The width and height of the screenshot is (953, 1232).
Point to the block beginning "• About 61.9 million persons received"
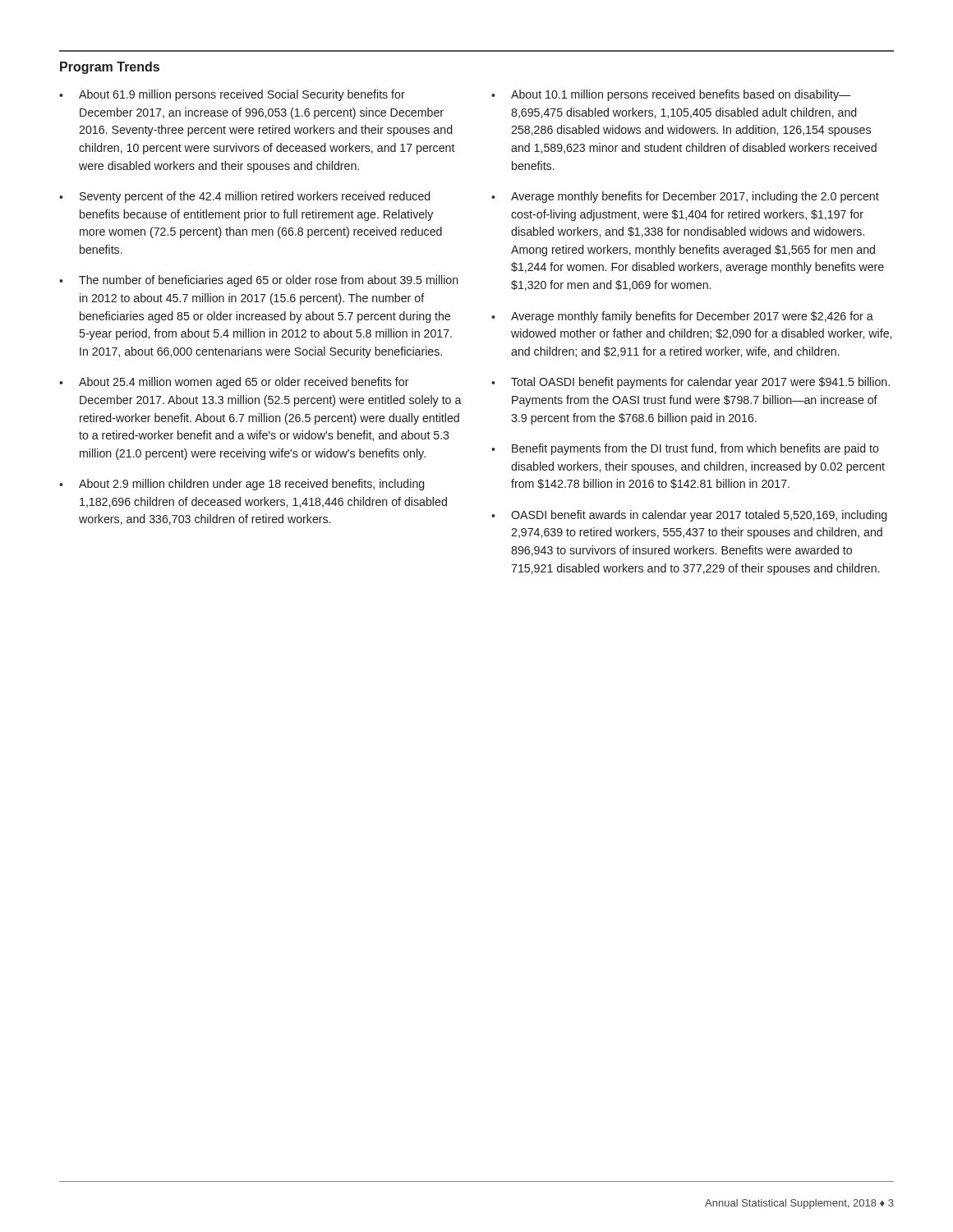point(260,131)
